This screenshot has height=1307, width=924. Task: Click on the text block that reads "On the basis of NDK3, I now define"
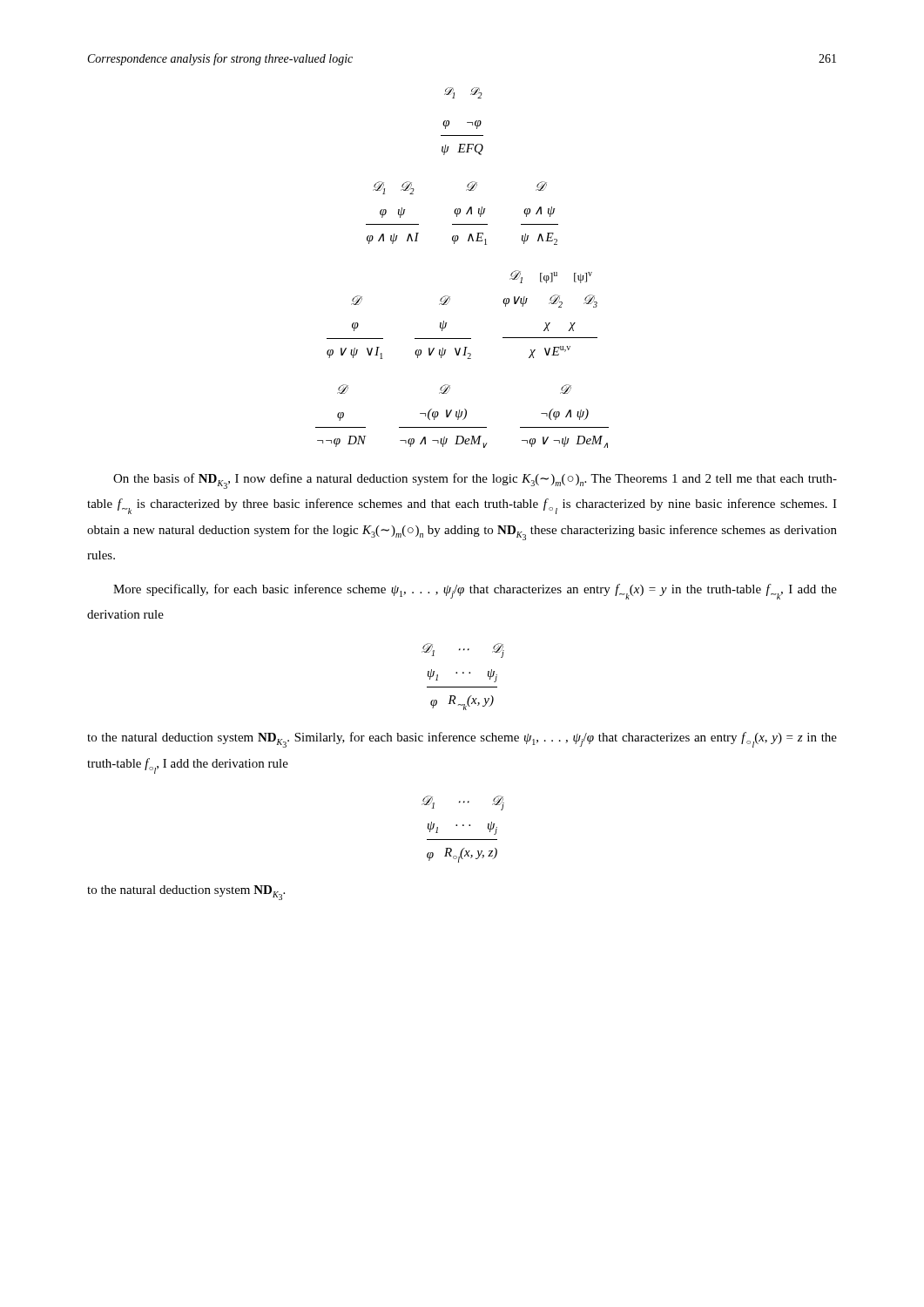[462, 517]
